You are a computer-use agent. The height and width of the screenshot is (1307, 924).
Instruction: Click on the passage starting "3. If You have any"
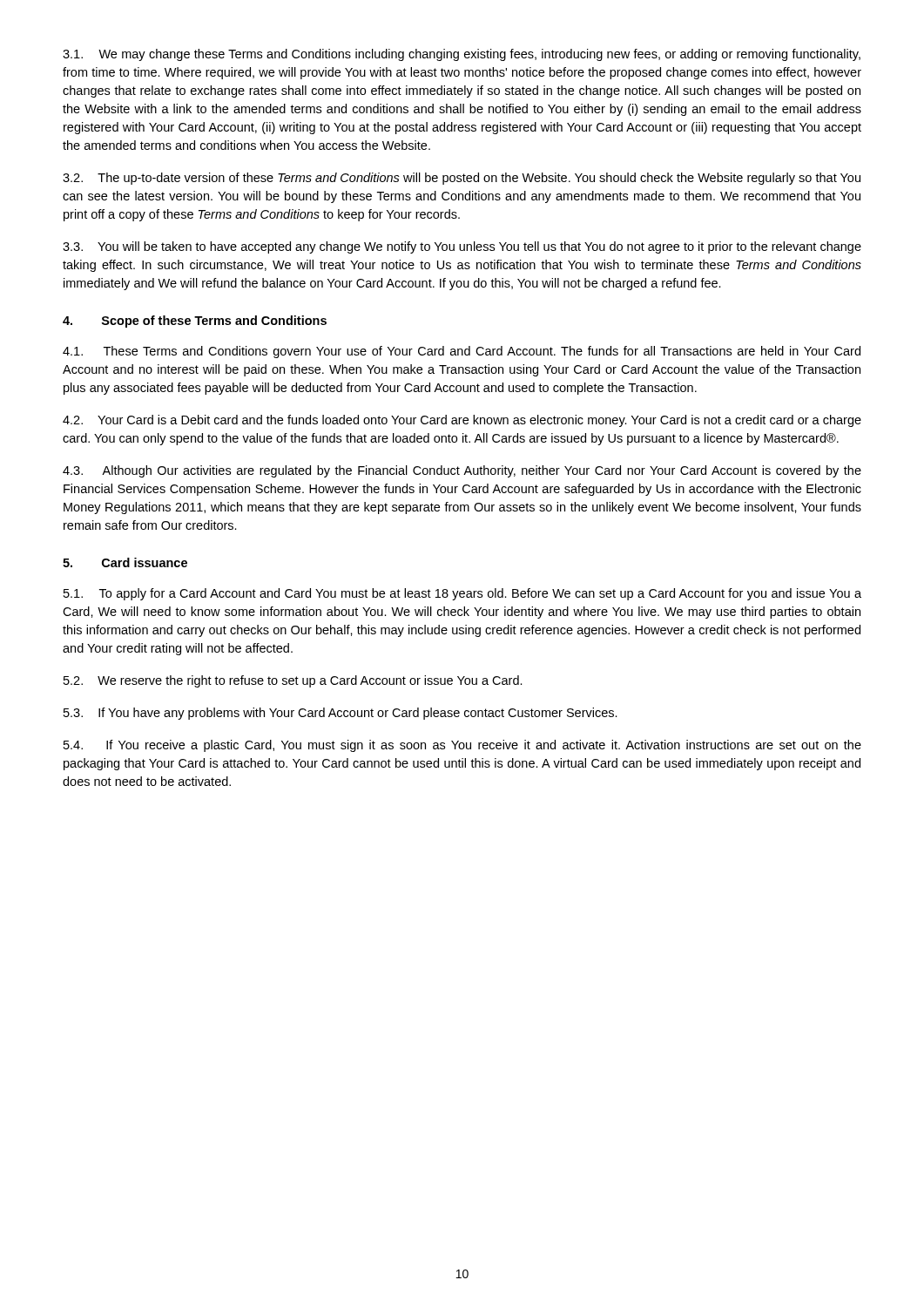coord(340,713)
